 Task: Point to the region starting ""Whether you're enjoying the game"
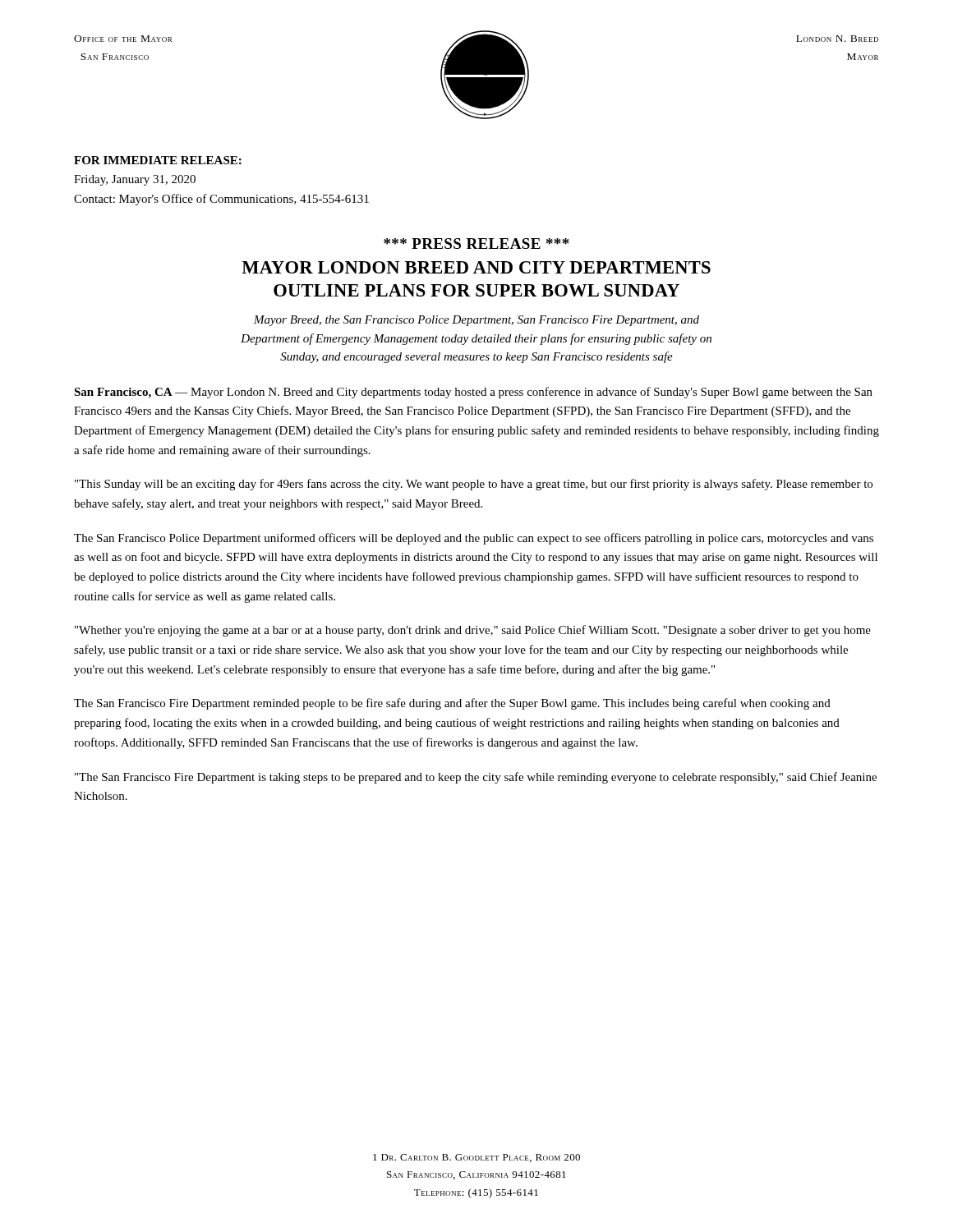pos(476,650)
